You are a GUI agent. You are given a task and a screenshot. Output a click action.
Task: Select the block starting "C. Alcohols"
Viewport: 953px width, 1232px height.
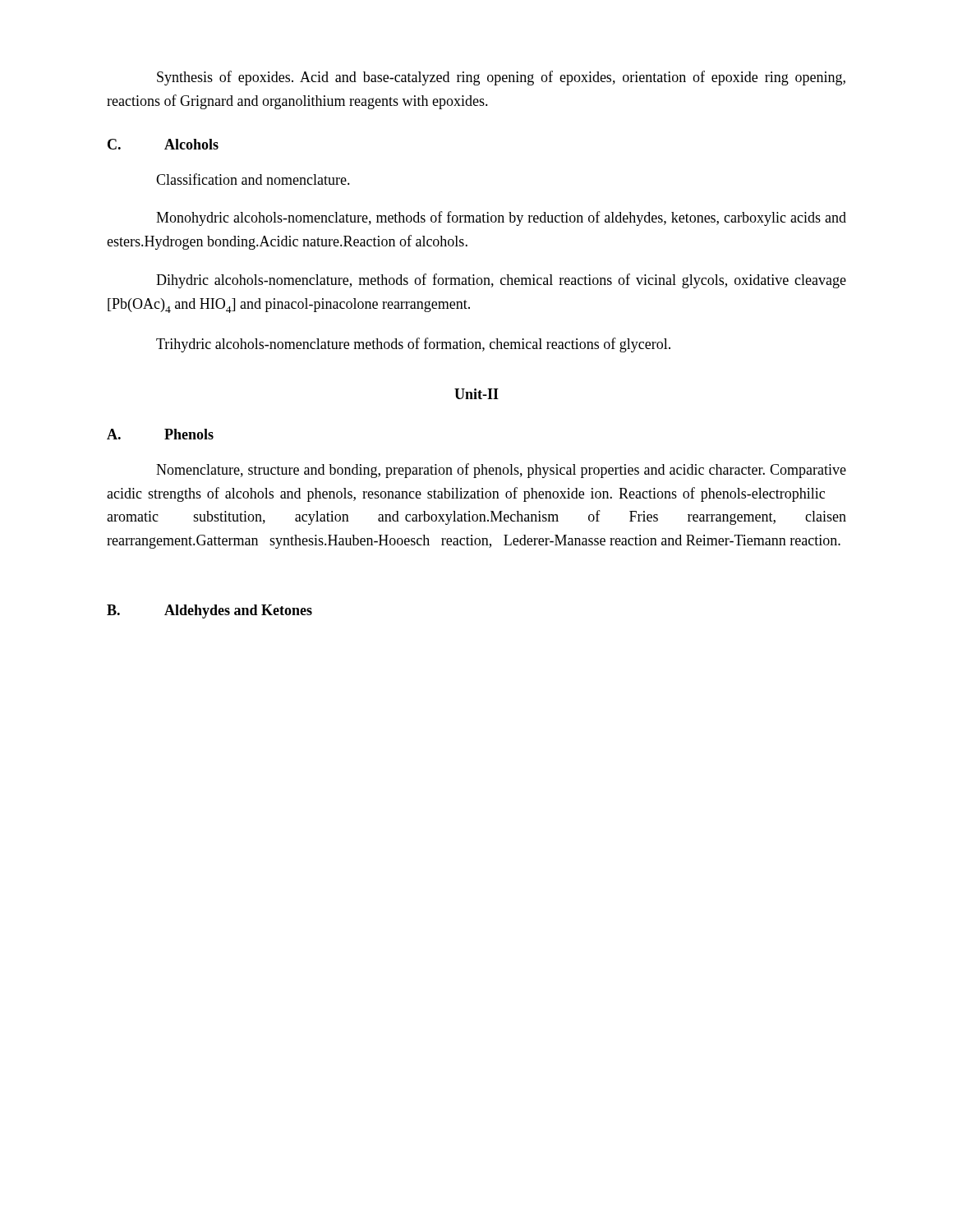pos(163,145)
